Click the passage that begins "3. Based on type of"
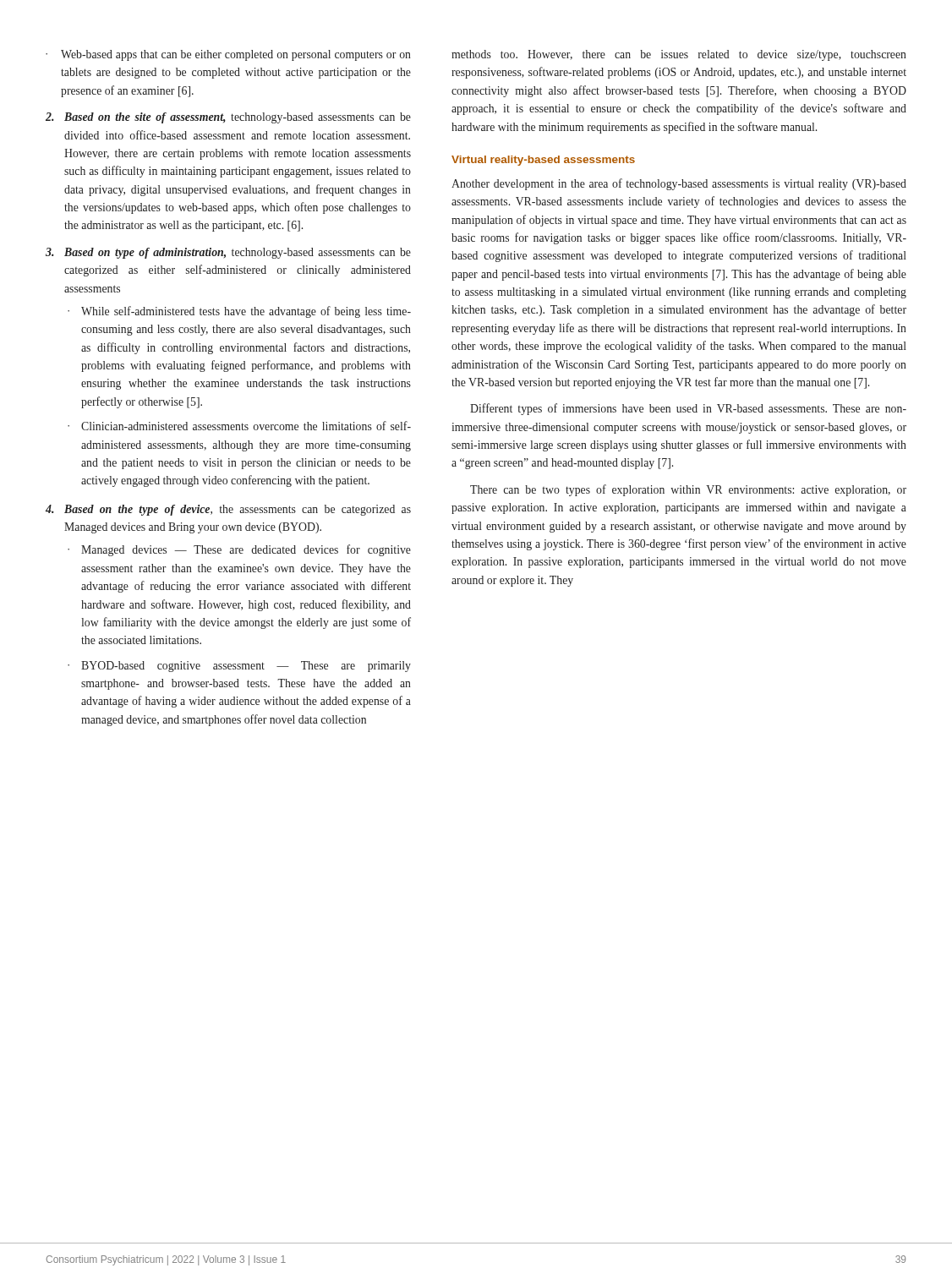This screenshot has height=1268, width=952. (228, 370)
